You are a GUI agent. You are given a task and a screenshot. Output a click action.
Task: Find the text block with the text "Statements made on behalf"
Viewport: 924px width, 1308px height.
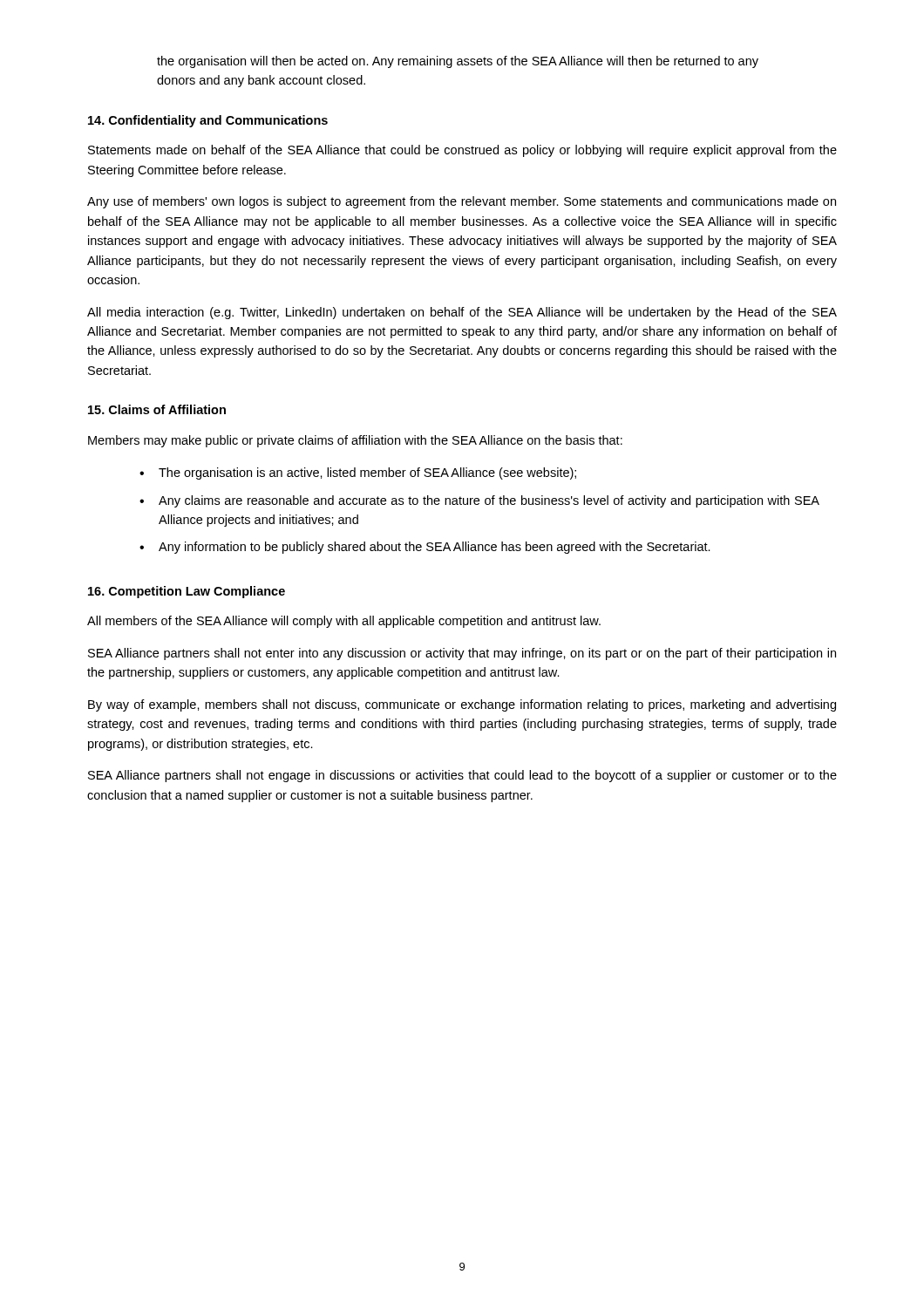[x=462, y=160]
